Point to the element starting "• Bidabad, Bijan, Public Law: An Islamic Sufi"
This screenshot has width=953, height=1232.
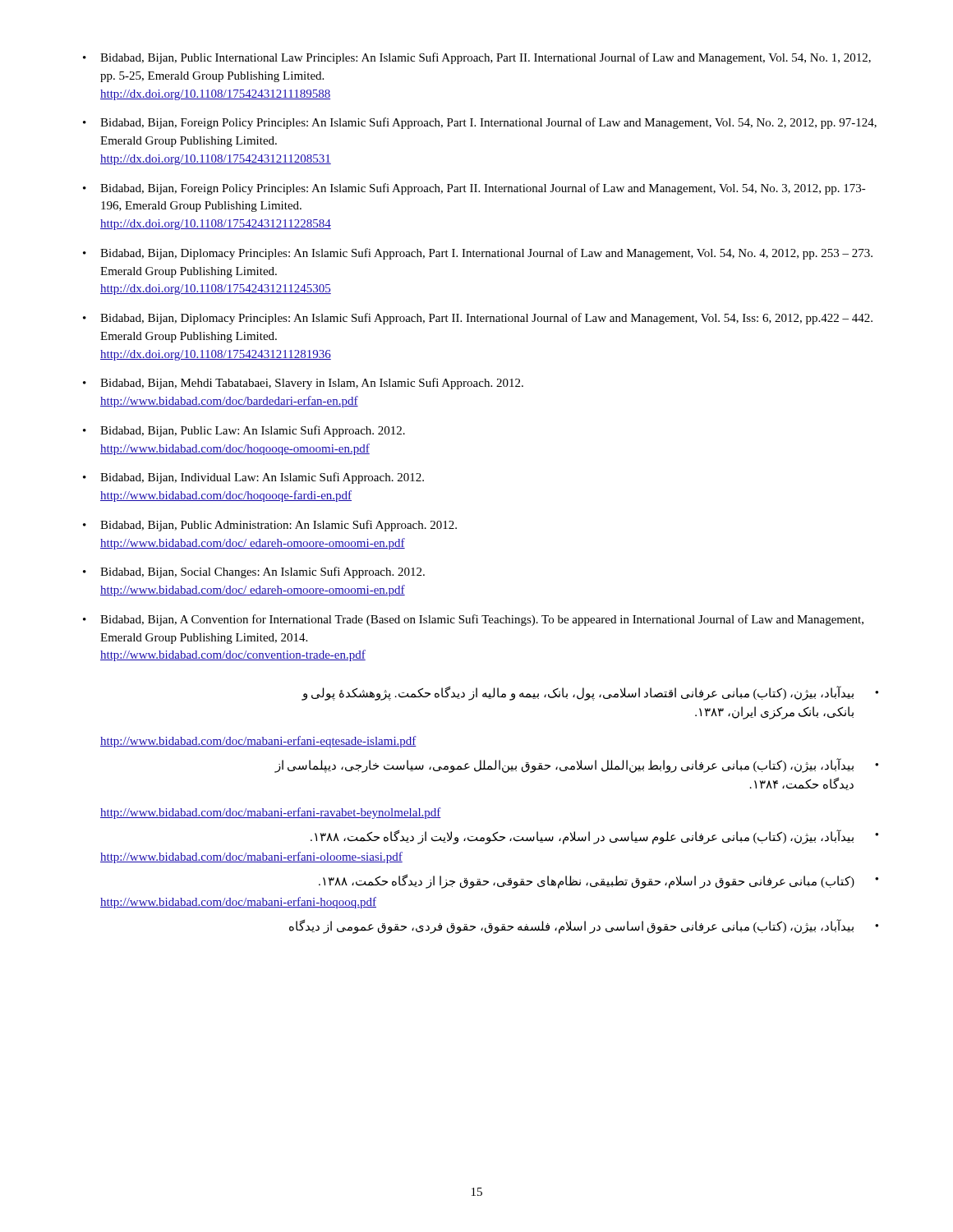(x=244, y=440)
